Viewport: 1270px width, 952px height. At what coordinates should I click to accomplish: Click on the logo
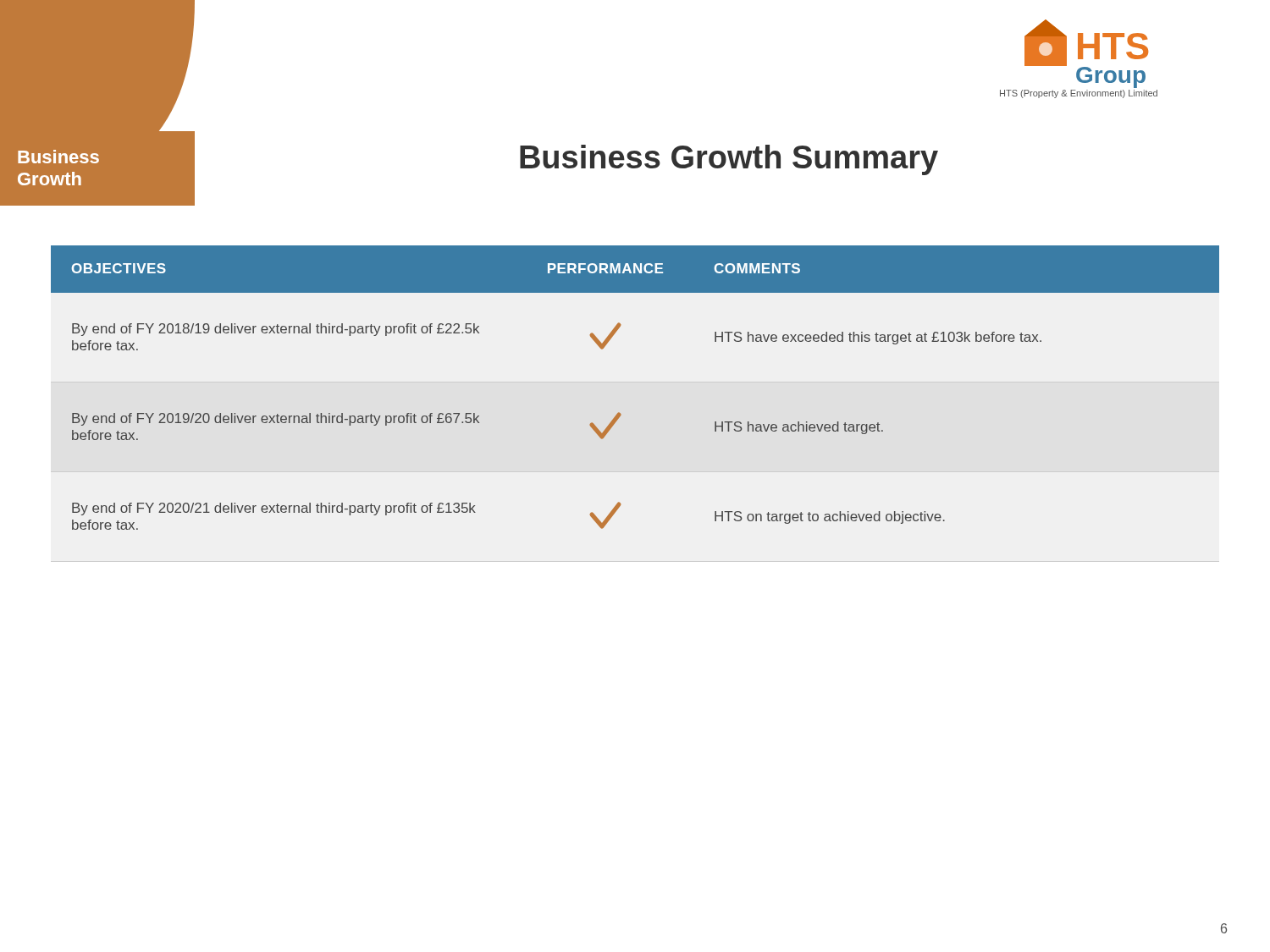coord(1118,59)
